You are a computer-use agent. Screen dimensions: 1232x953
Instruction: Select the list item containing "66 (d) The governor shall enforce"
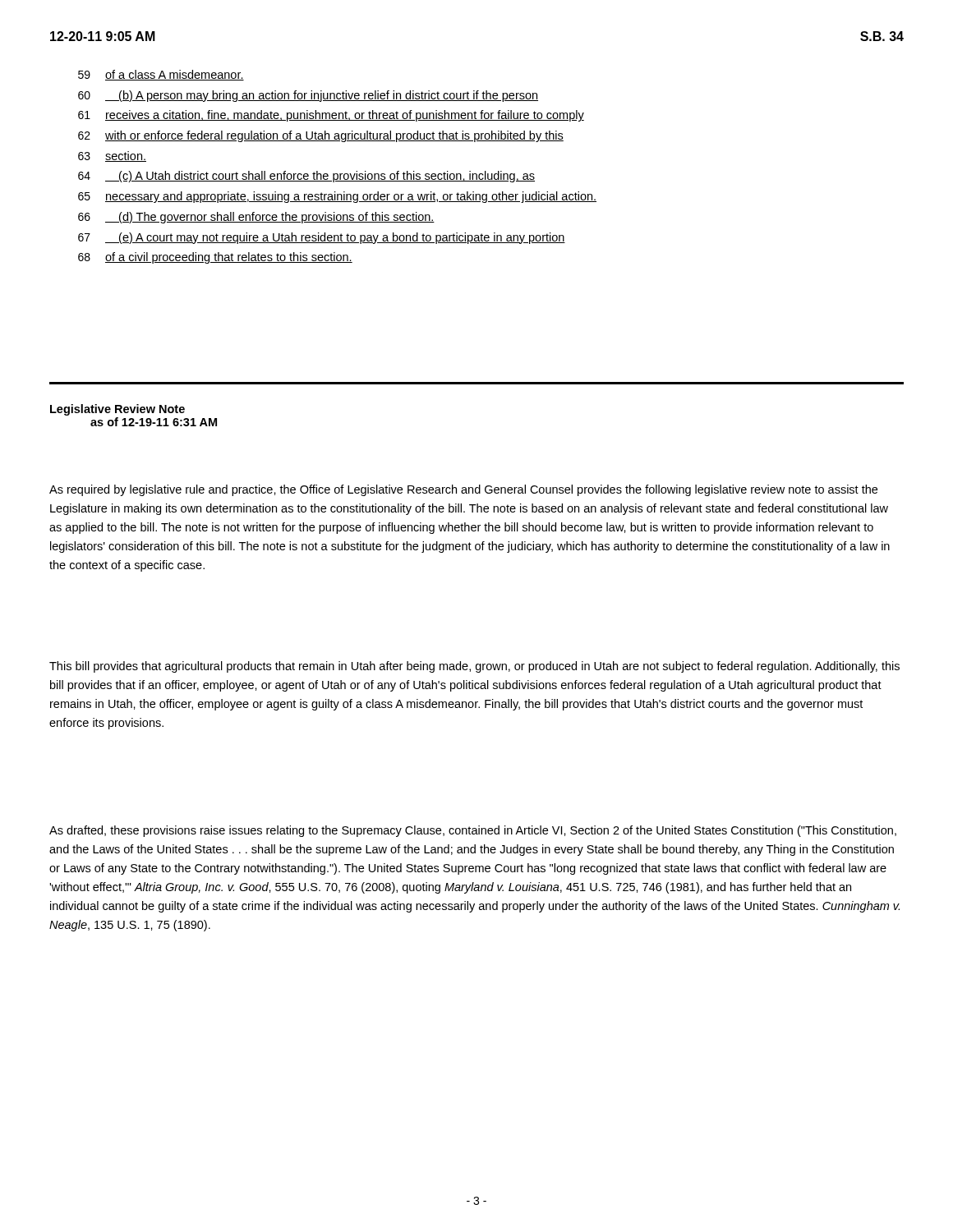(256, 218)
